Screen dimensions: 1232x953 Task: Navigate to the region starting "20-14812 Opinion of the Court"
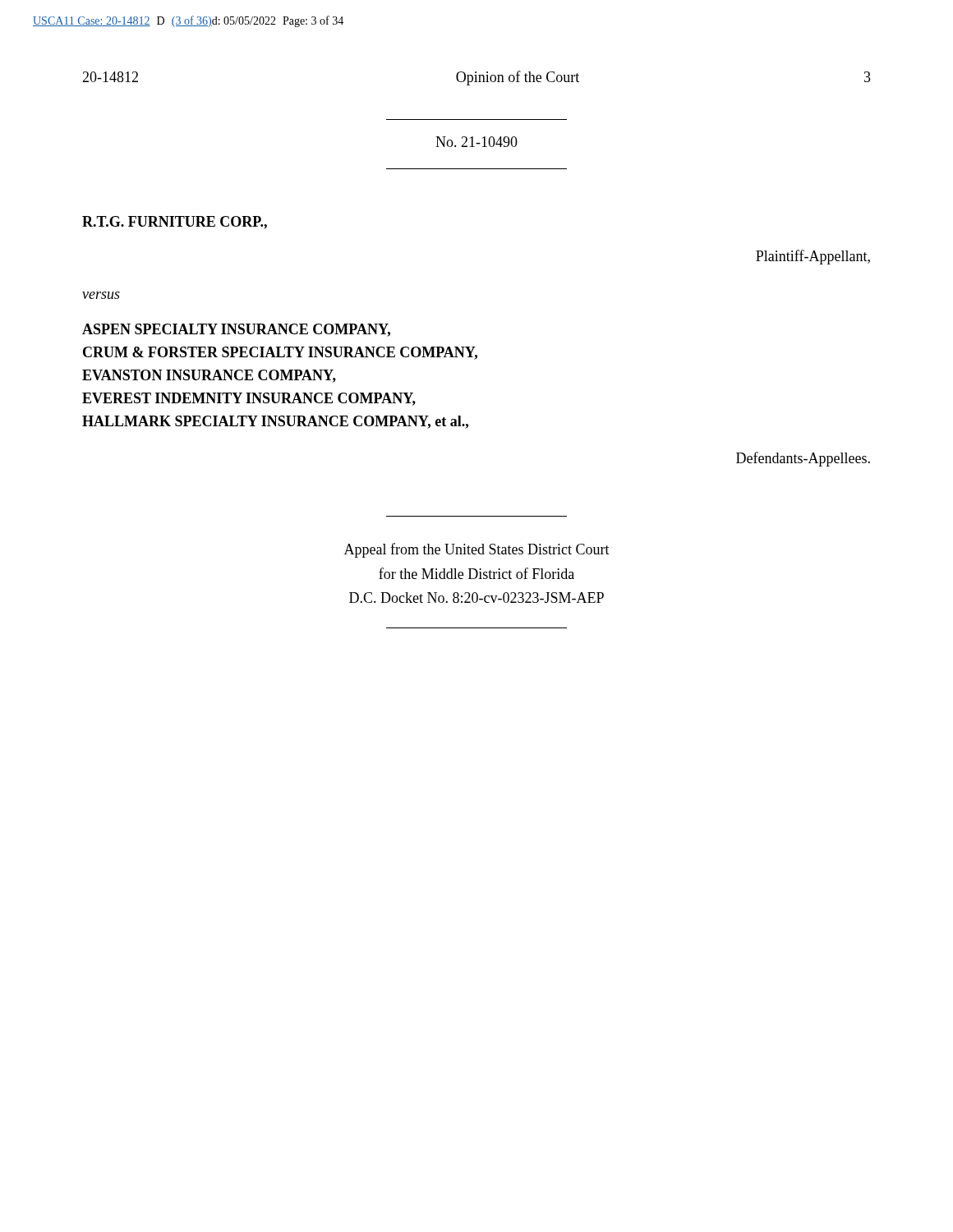476,78
